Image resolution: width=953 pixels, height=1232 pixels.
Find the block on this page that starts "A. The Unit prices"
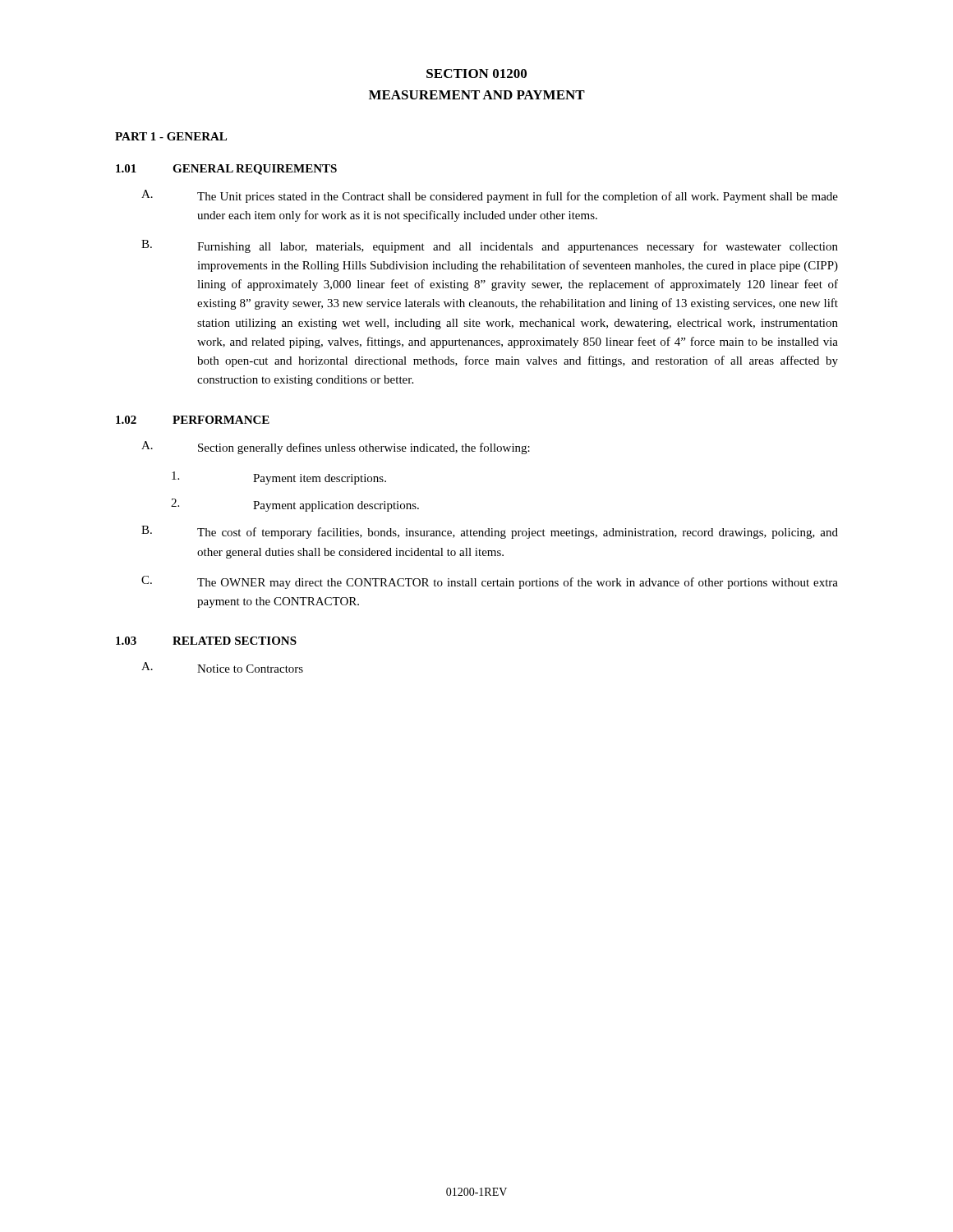pos(476,206)
